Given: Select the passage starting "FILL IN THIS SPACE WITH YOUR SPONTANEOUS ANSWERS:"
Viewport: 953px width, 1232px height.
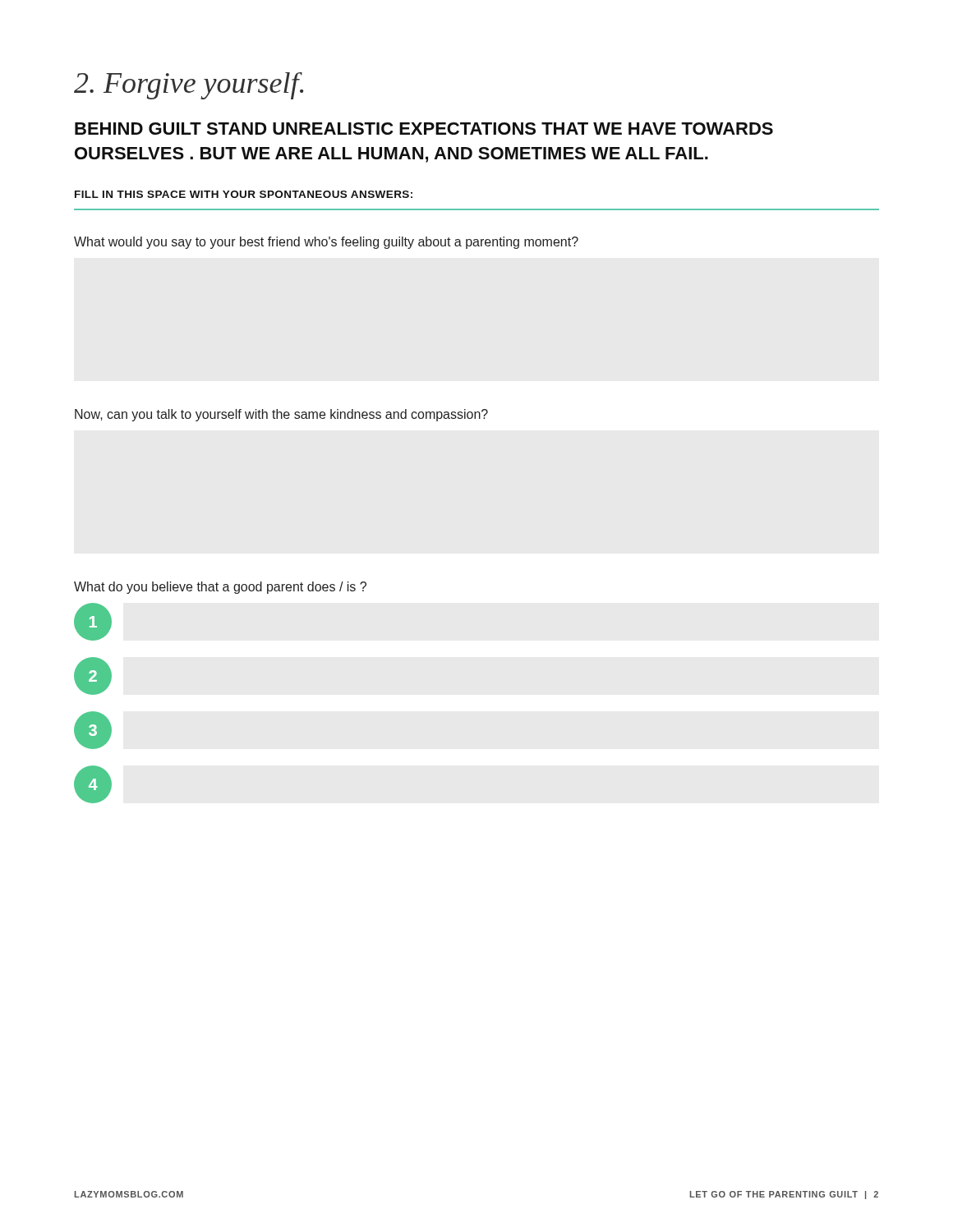Looking at the screenshot, I should (x=244, y=194).
